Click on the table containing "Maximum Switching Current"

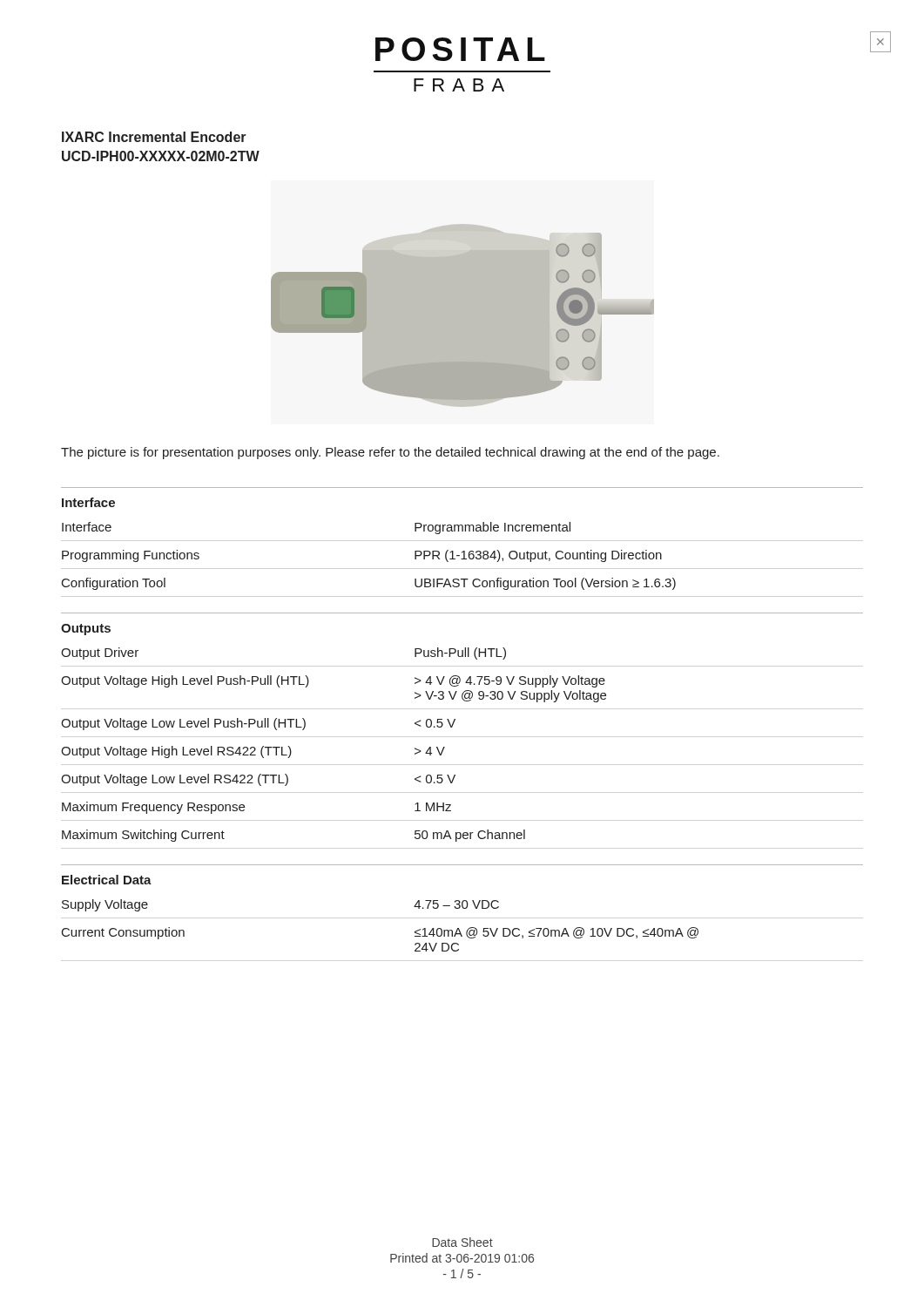pos(462,730)
